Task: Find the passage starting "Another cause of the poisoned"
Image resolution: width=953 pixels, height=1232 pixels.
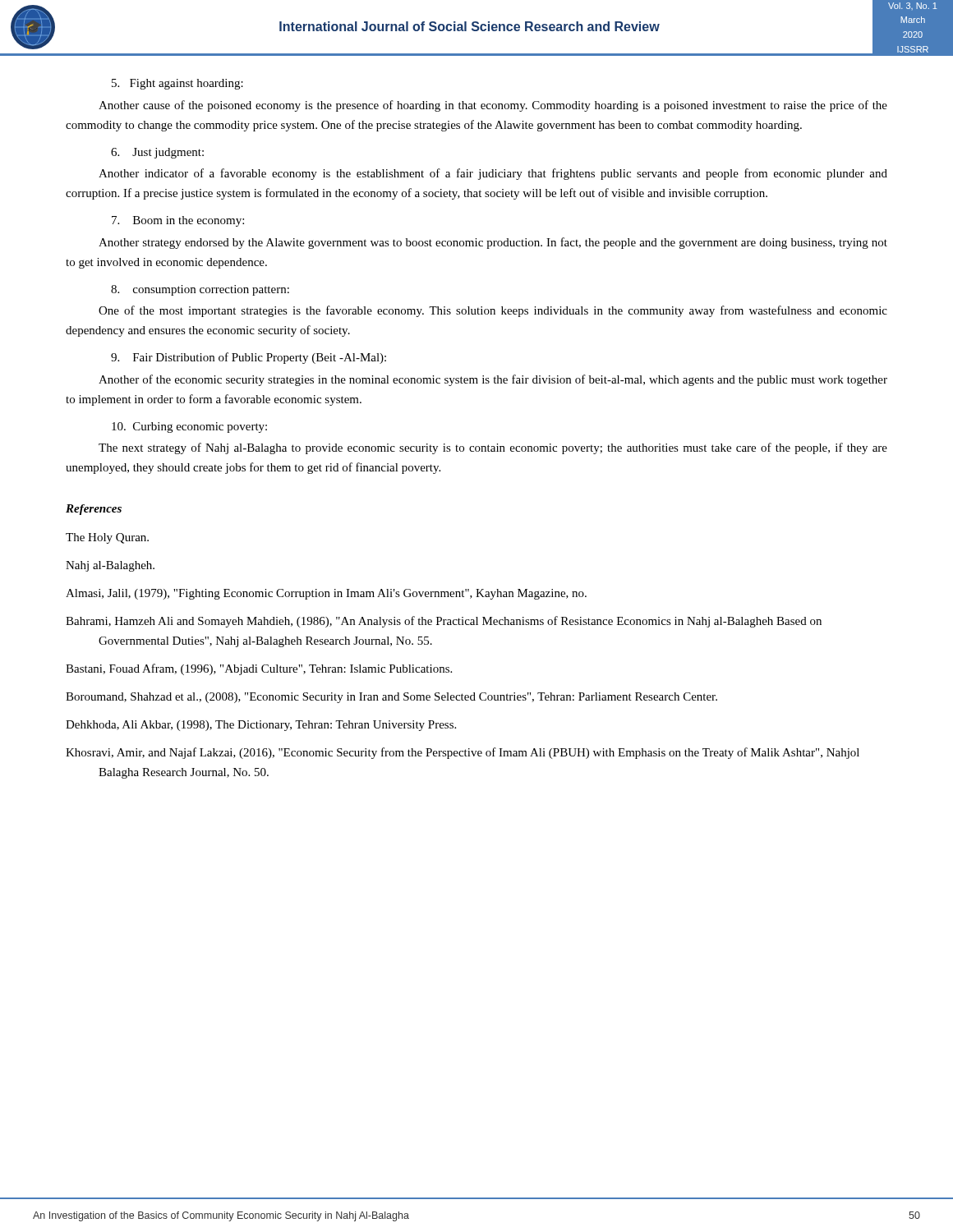Action: [x=476, y=115]
